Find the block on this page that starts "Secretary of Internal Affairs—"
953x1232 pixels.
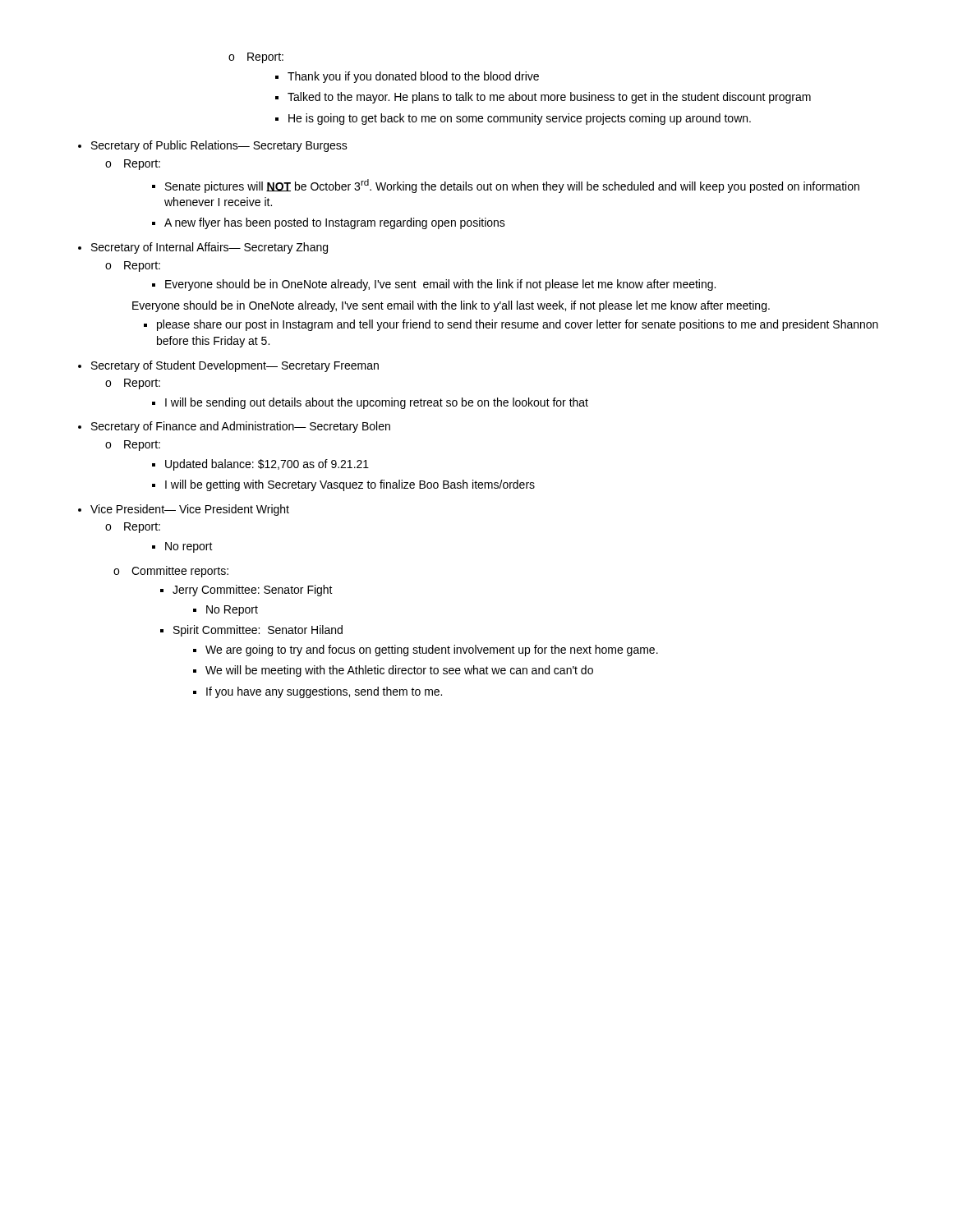[476, 295]
